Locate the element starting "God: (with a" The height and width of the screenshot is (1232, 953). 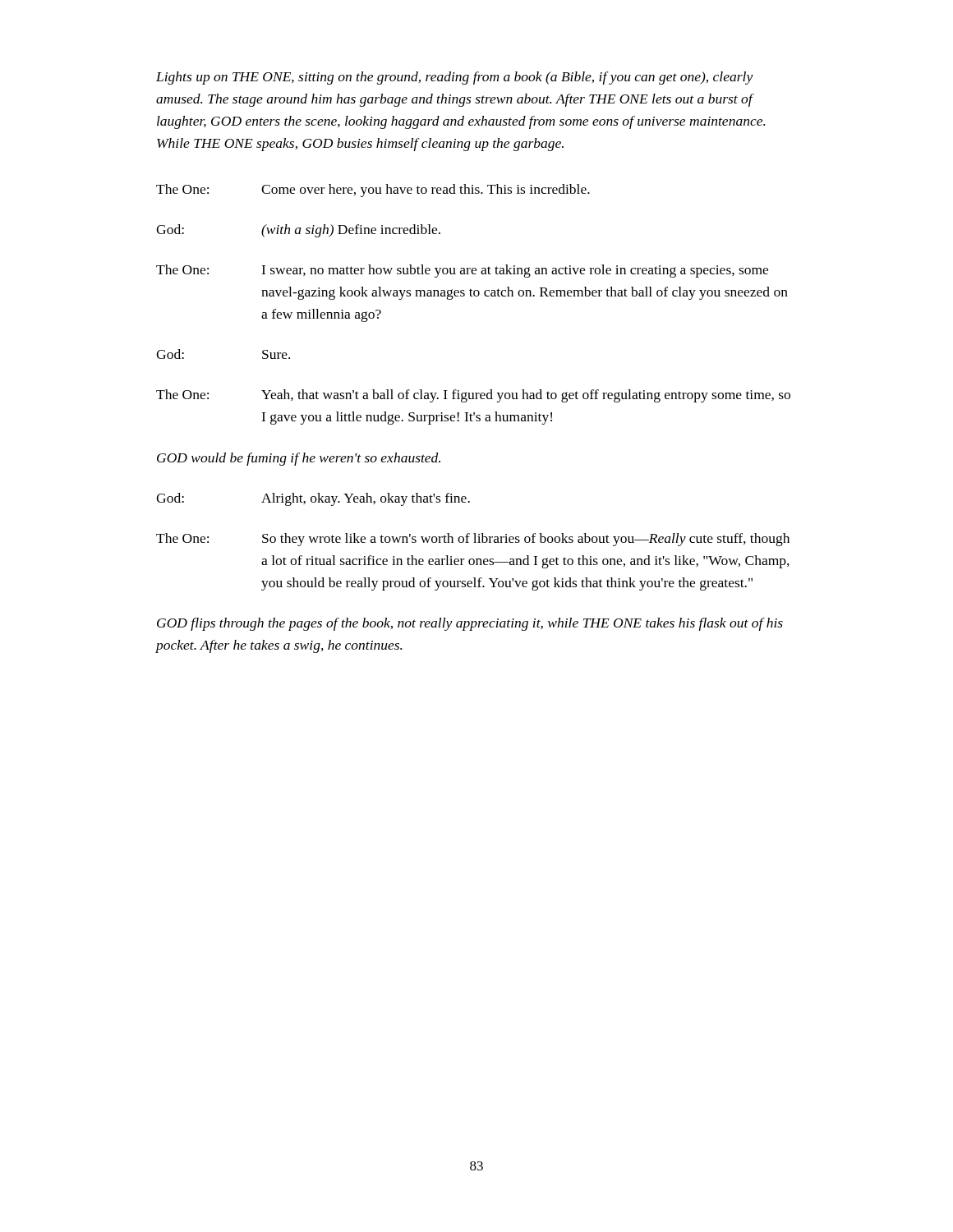tap(298, 231)
